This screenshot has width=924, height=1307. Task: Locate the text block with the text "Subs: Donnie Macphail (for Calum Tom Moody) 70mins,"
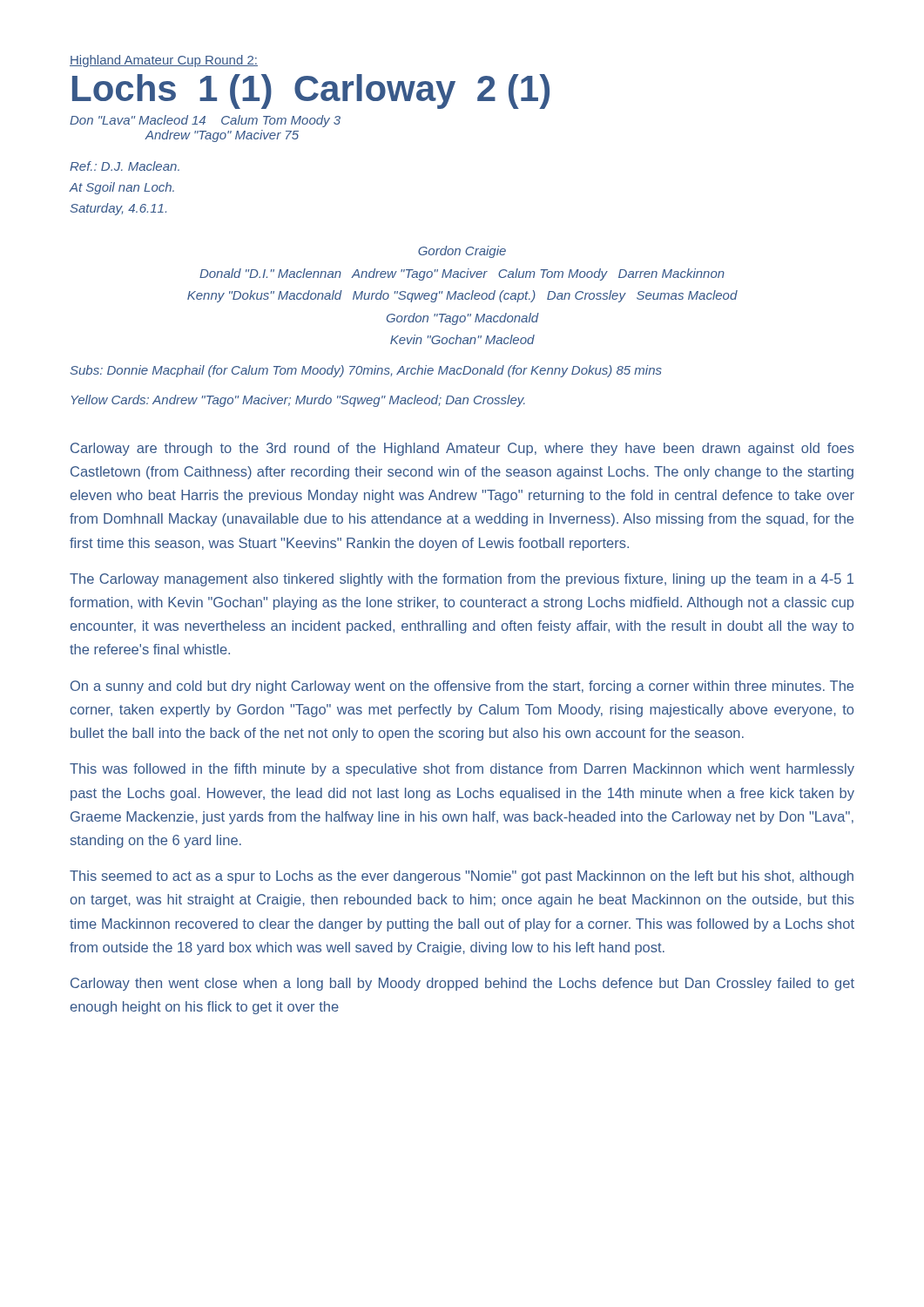(366, 370)
